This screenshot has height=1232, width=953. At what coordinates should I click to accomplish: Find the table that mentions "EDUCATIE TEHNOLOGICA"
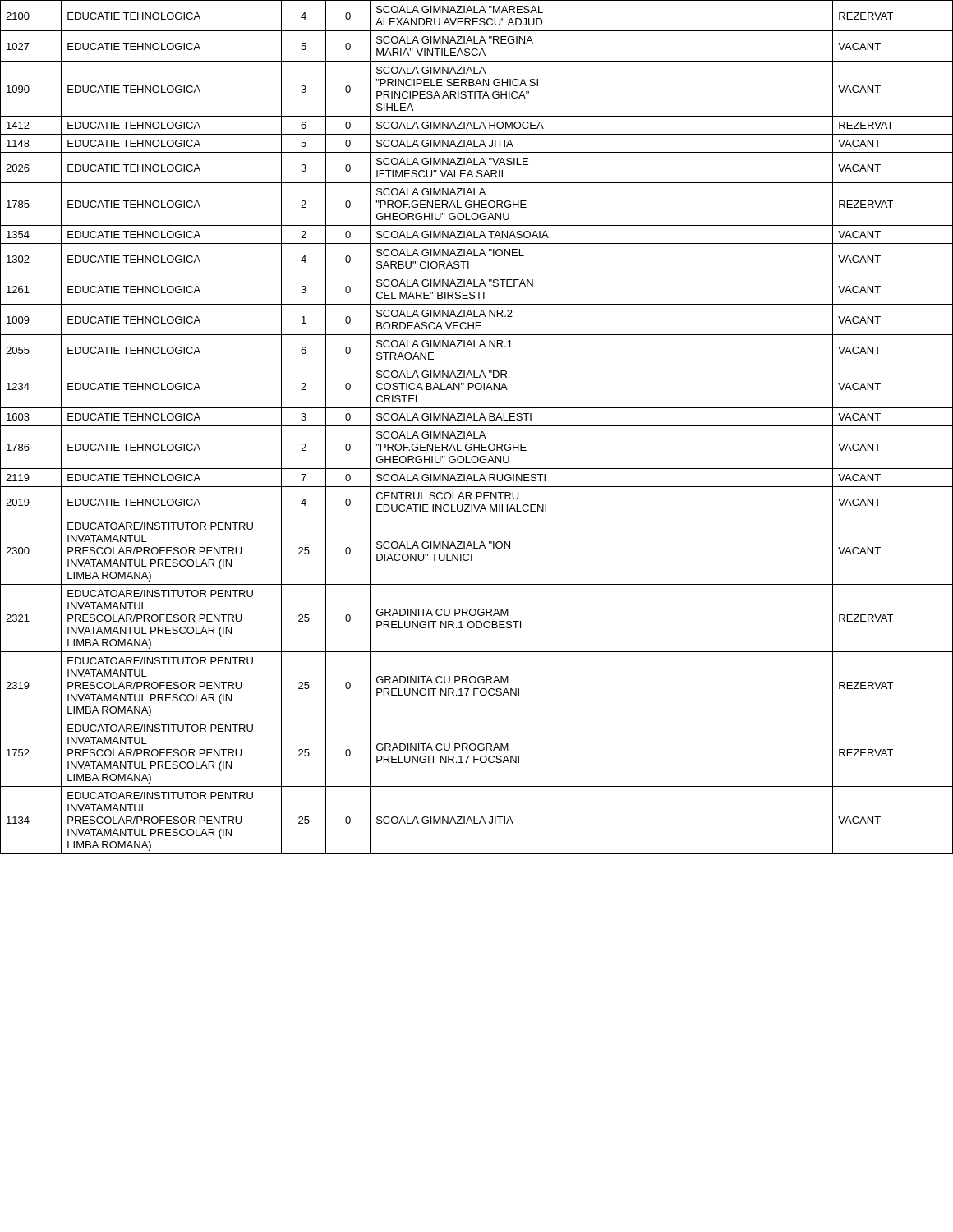[476, 427]
